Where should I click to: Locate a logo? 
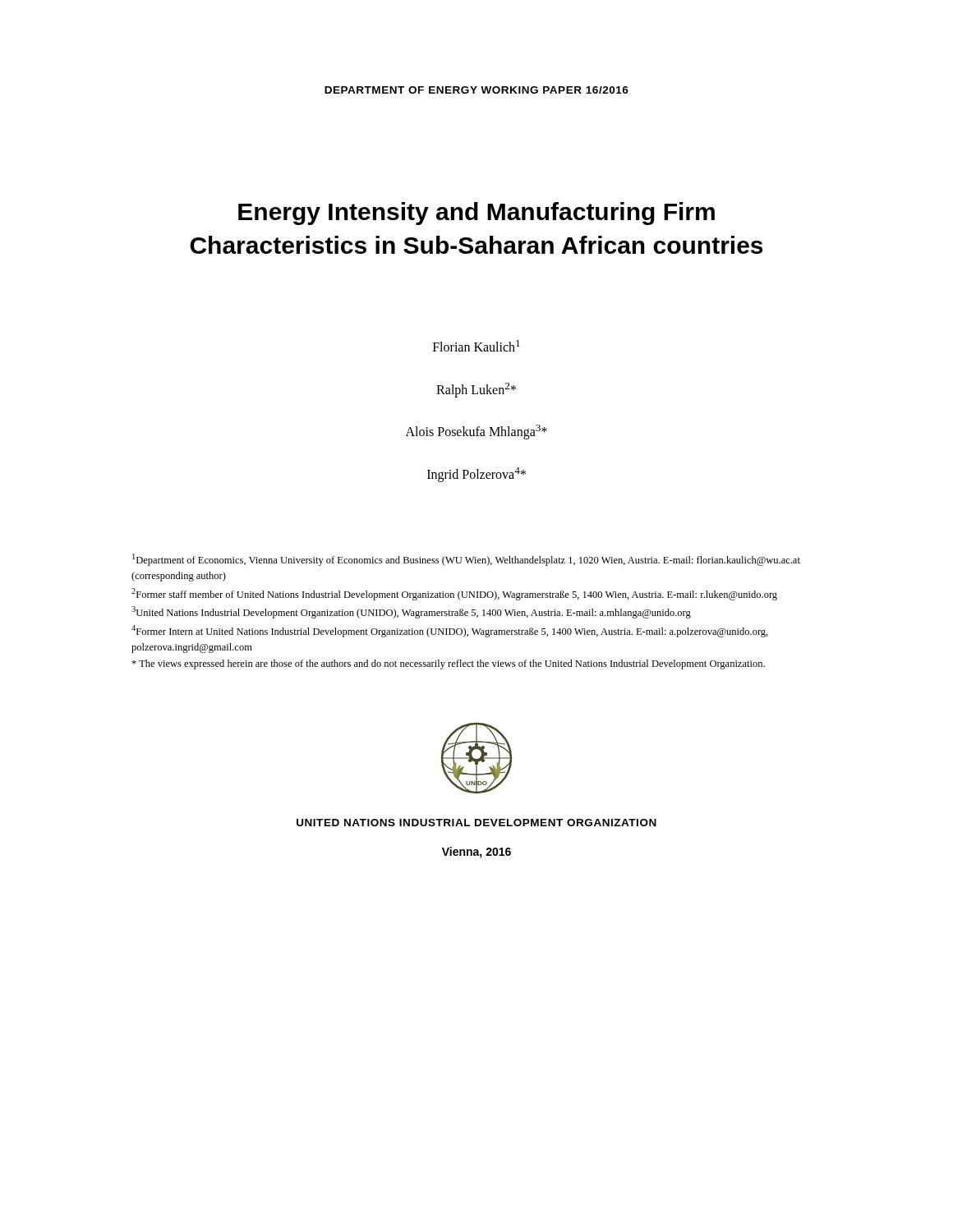[476, 760]
